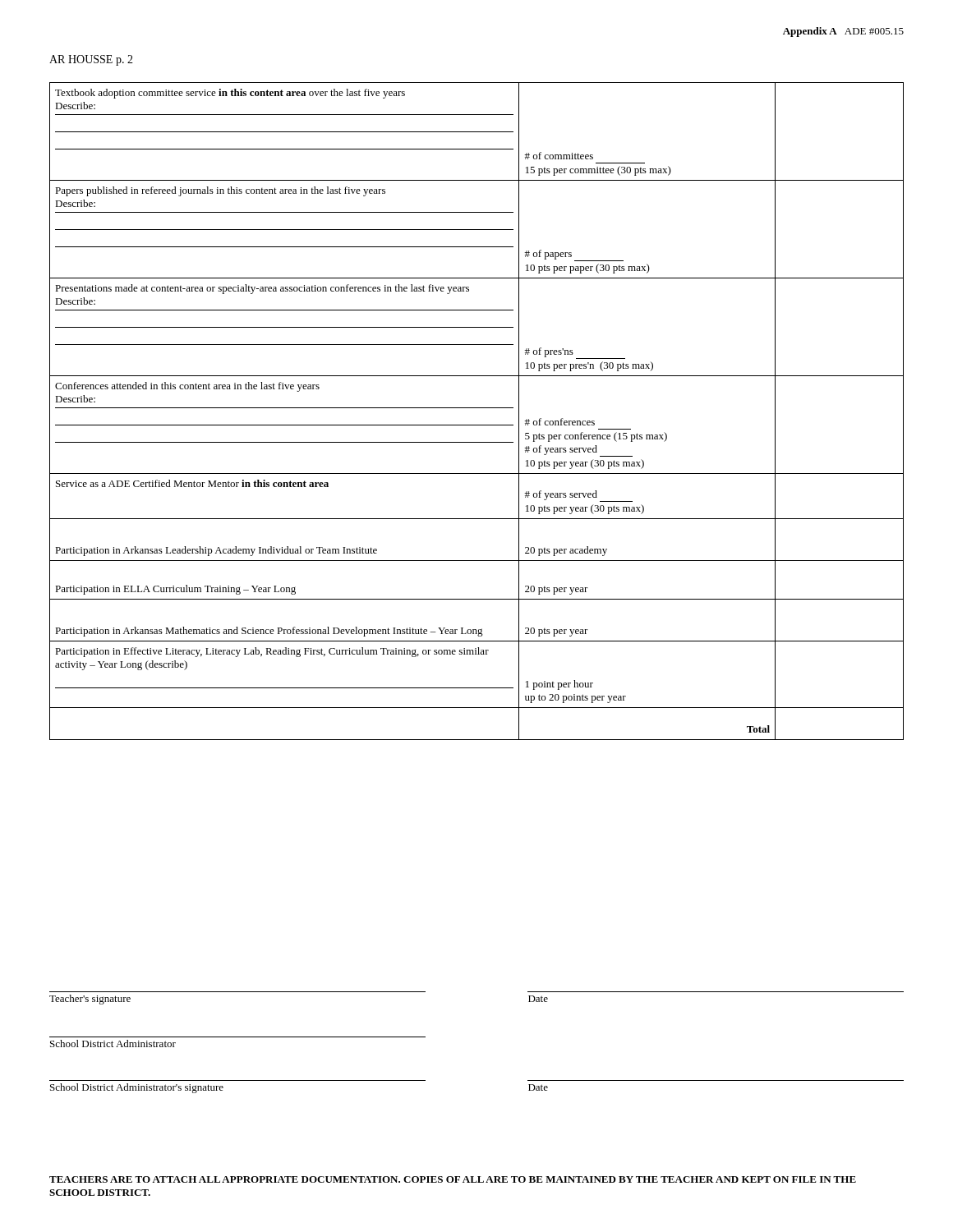Point to "Teacher's signature"
Viewport: 953px width, 1232px height.
pyautogui.click(x=237, y=991)
